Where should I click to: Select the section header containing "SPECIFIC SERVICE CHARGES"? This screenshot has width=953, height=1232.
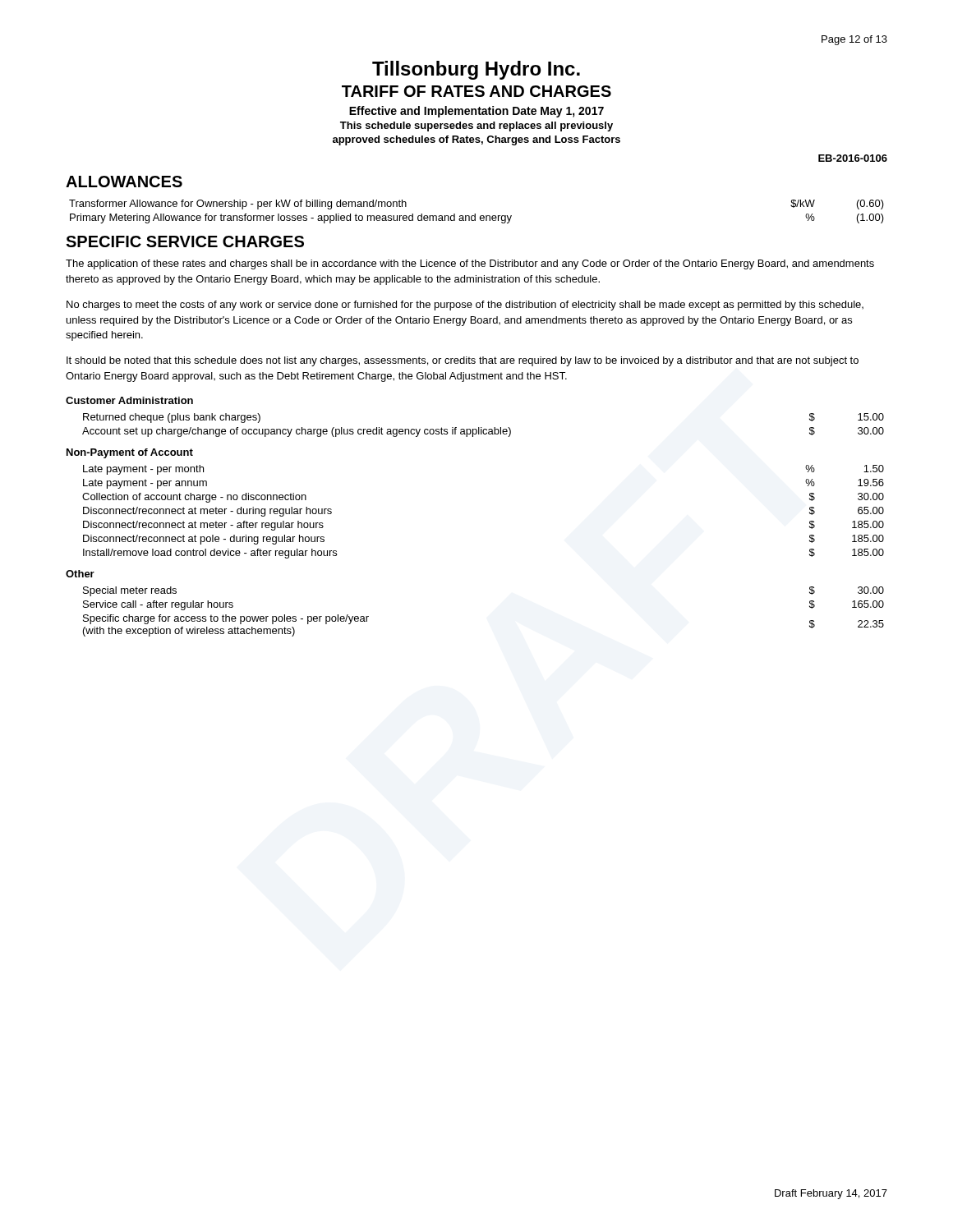click(185, 241)
